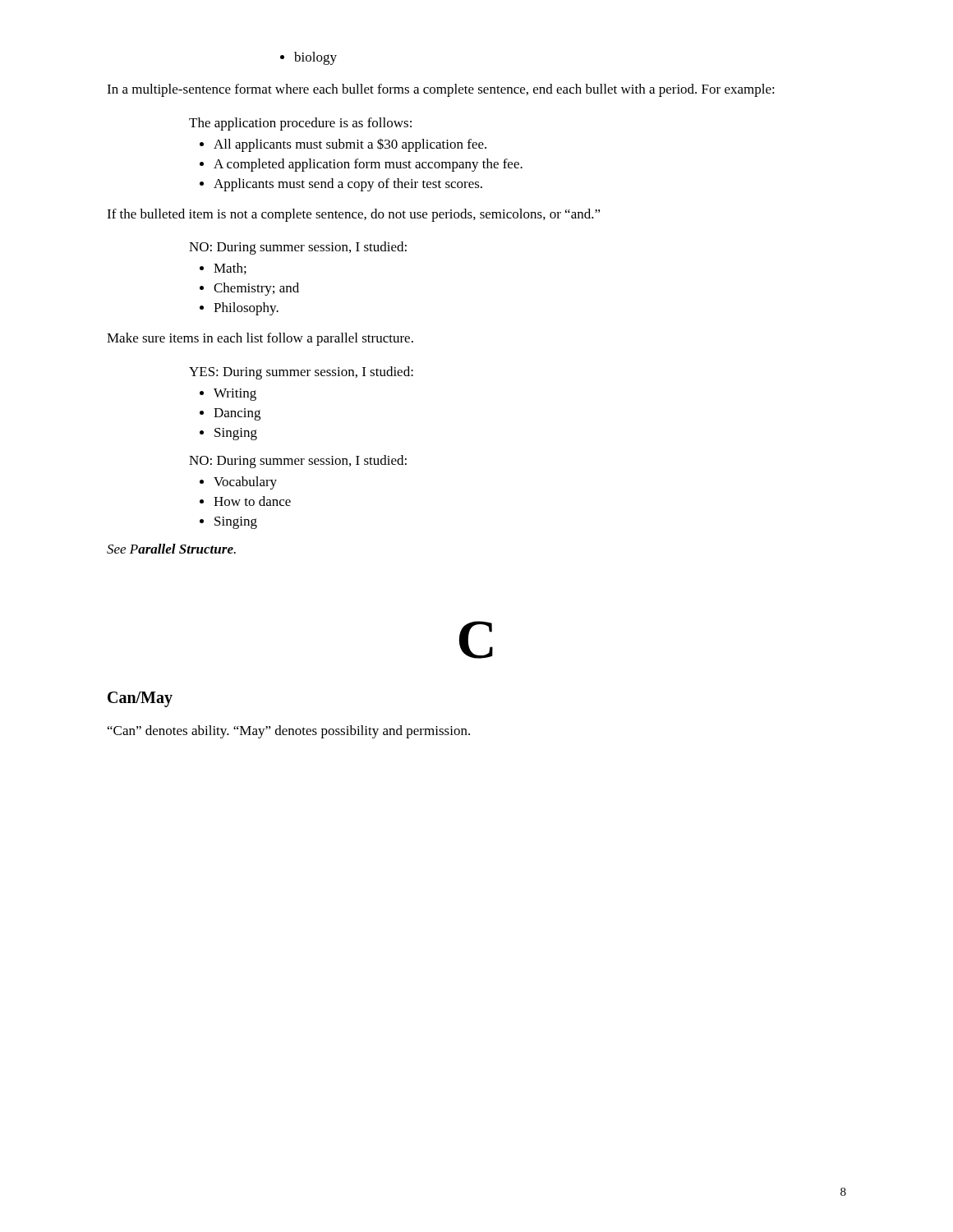This screenshot has width=953, height=1232.
Task: Point to the element starting "Applicants must send a copy of"
Action: [x=341, y=185]
